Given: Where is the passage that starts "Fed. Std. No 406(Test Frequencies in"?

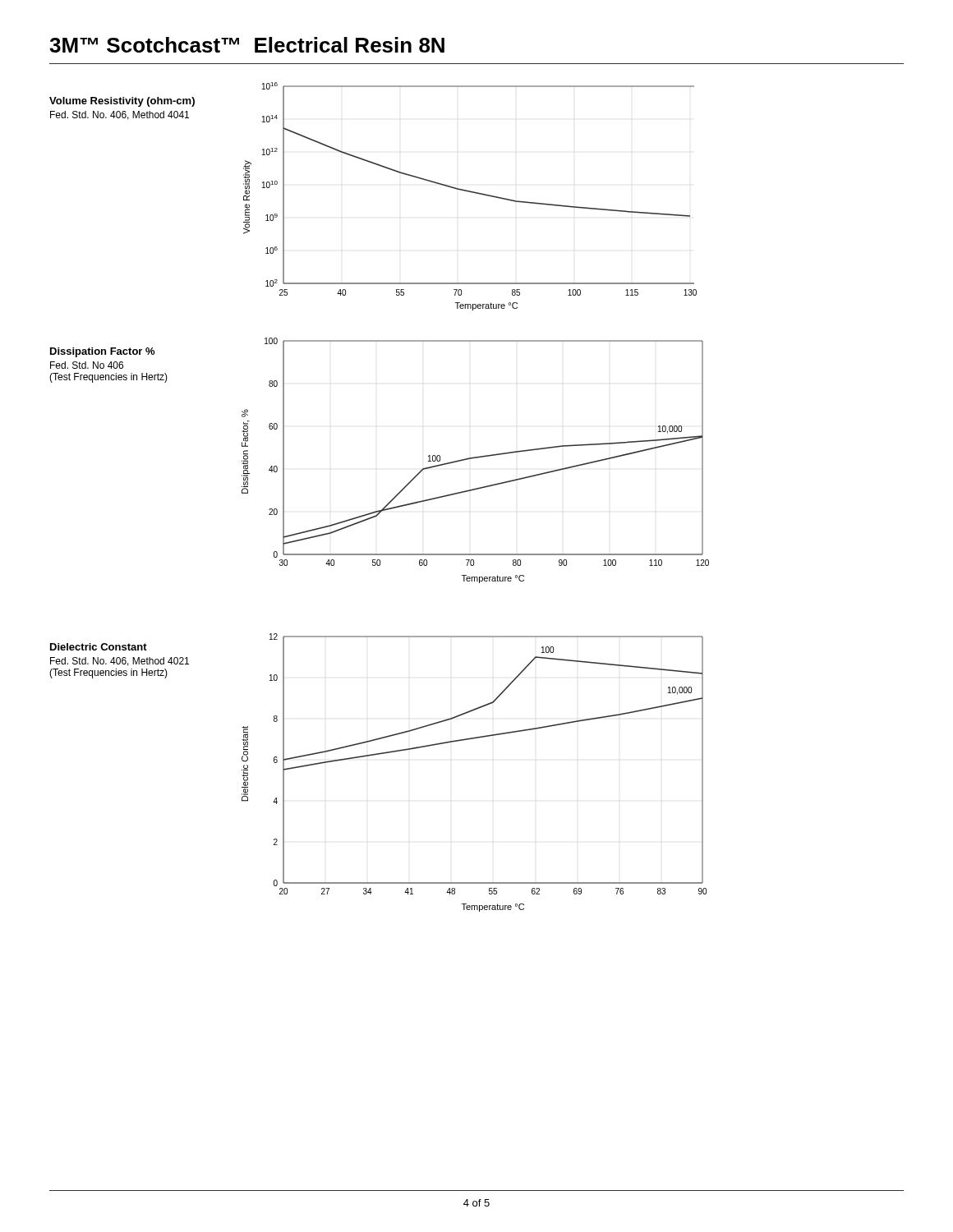Looking at the screenshot, I should coord(108,371).
